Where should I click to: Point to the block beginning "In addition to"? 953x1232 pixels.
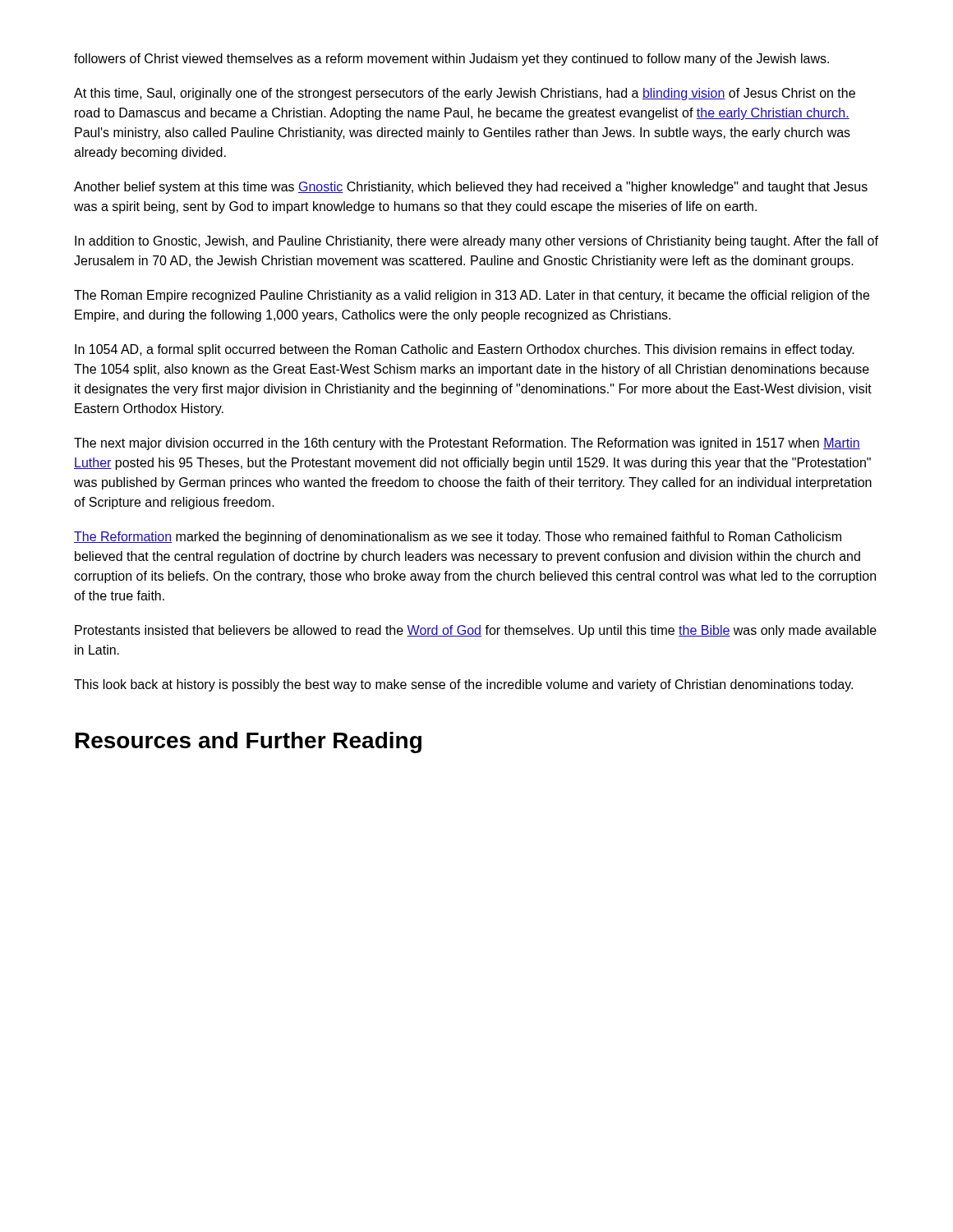(476, 251)
